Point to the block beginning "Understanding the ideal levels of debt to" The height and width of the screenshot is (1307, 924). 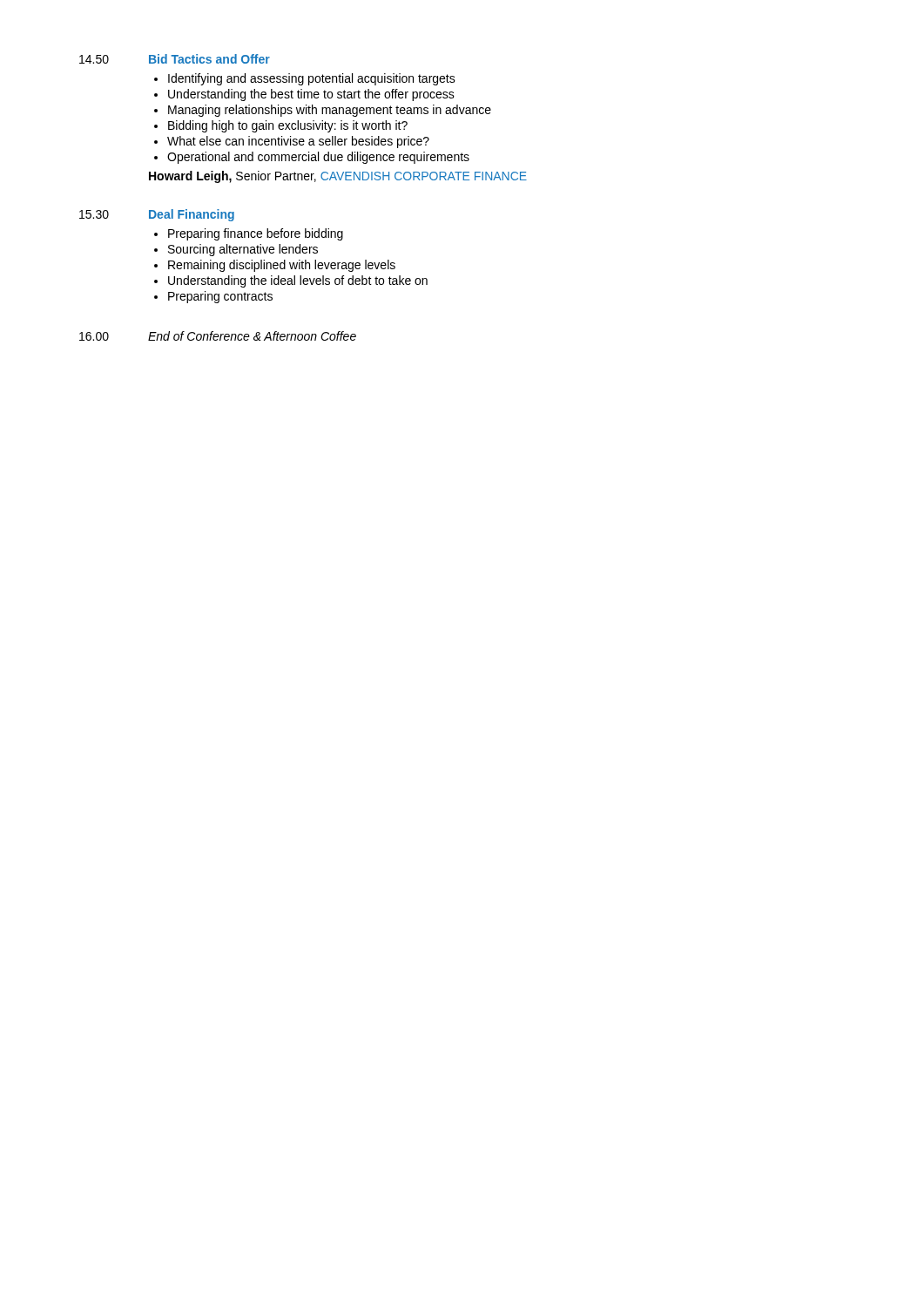click(298, 281)
